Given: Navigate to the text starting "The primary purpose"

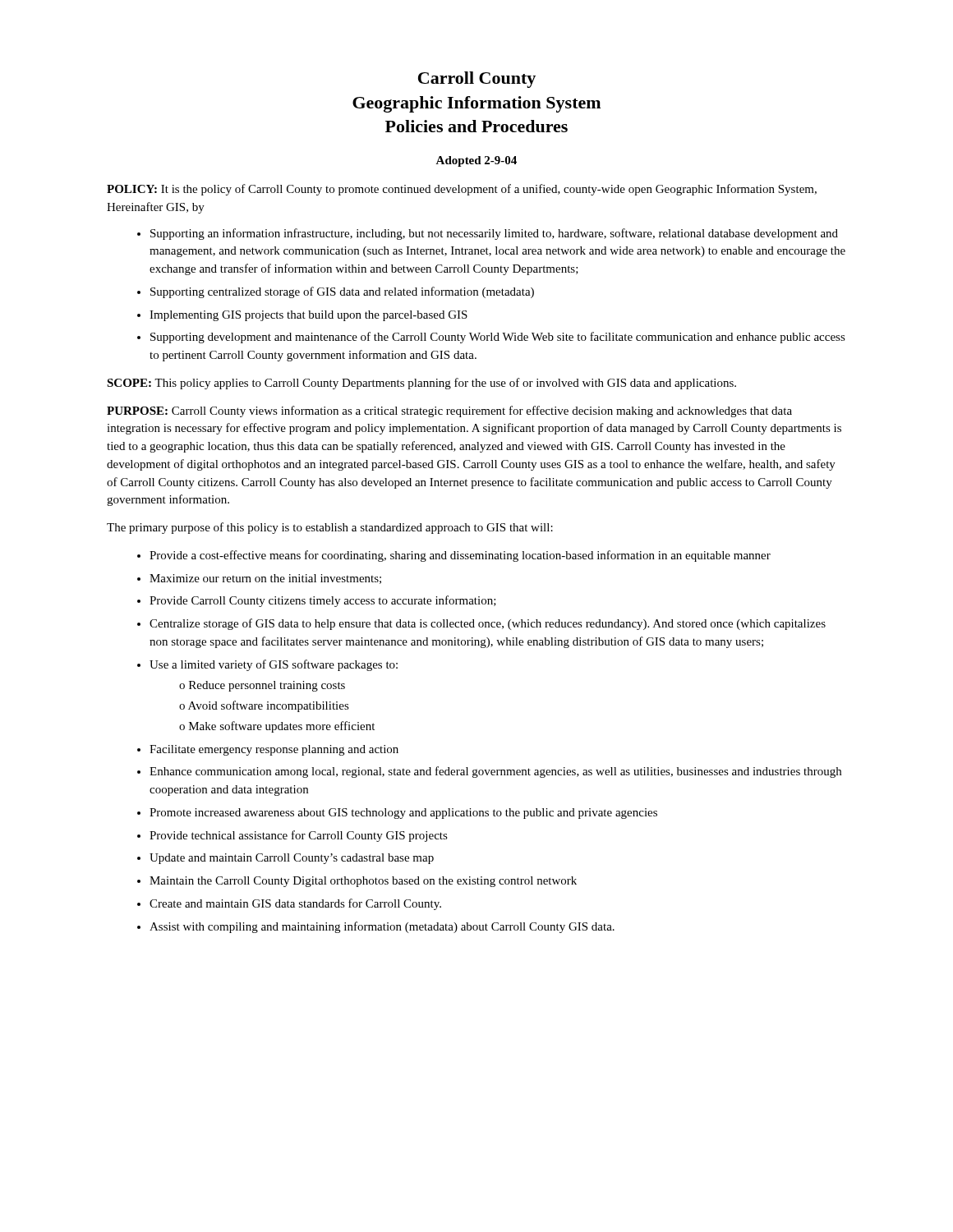Looking at the screenshot, I should (330, 527).
